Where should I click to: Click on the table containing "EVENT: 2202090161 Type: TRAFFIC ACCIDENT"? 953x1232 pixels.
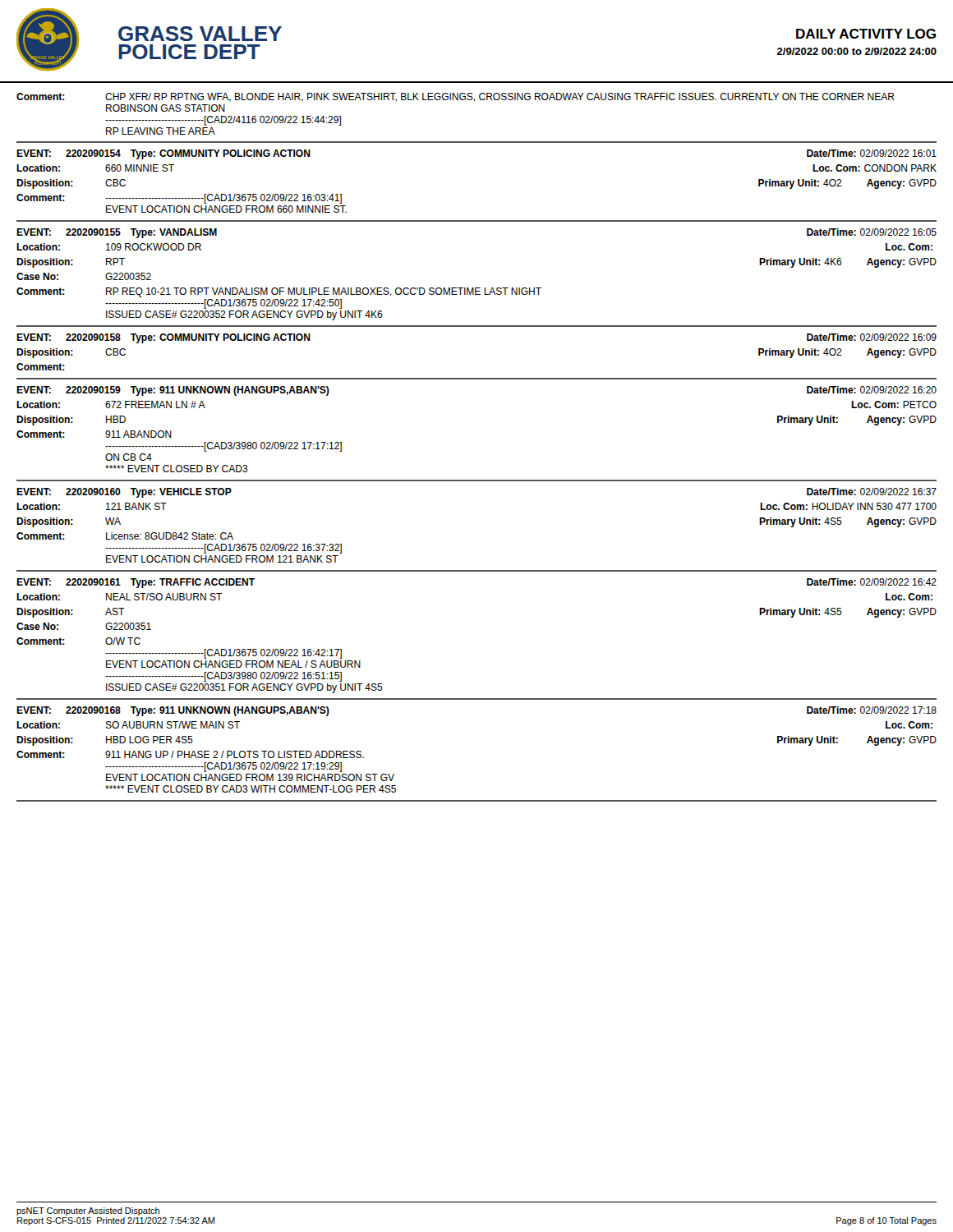pos(476,636)
